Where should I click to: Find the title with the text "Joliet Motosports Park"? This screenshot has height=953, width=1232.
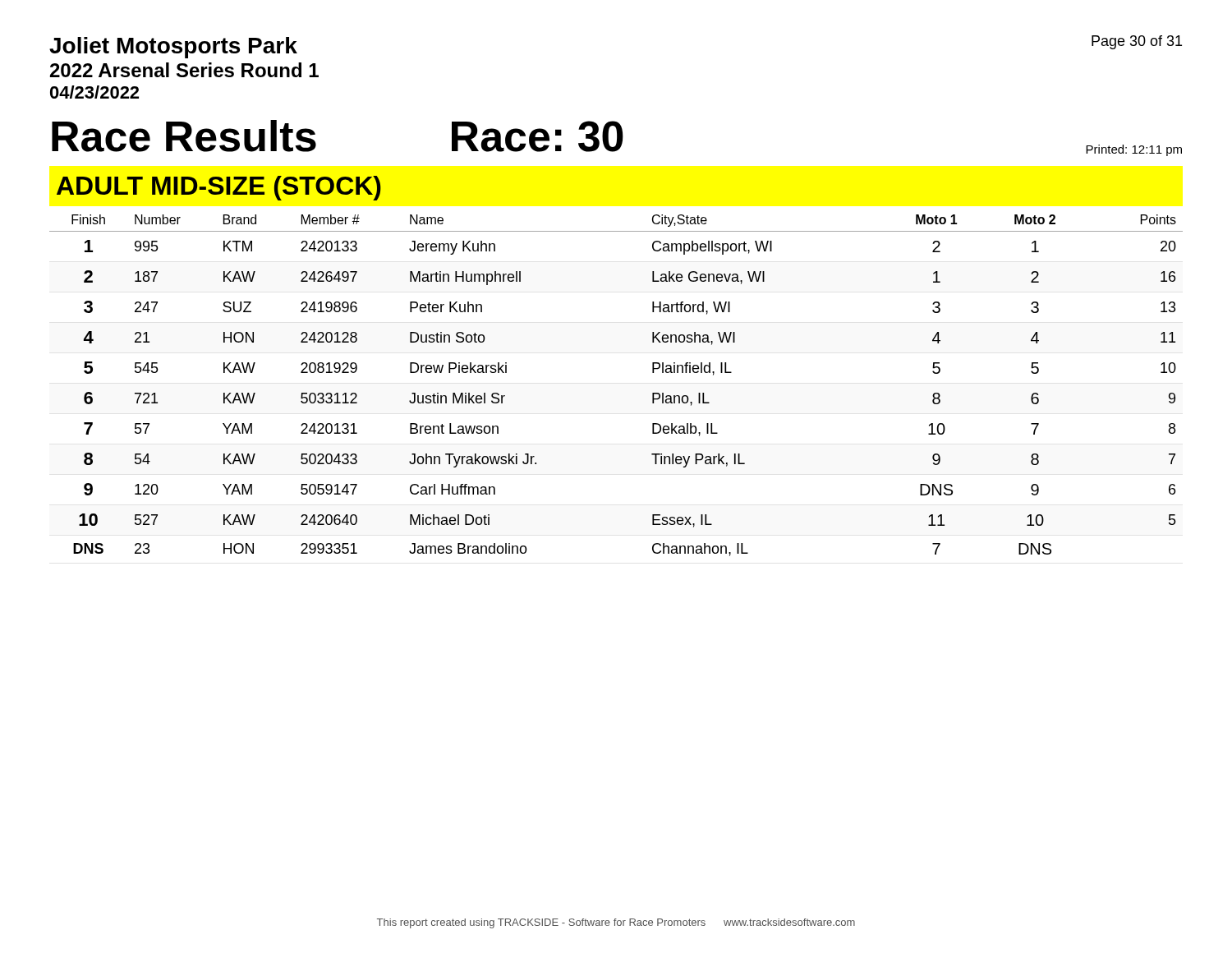click(x=177, y=46)
